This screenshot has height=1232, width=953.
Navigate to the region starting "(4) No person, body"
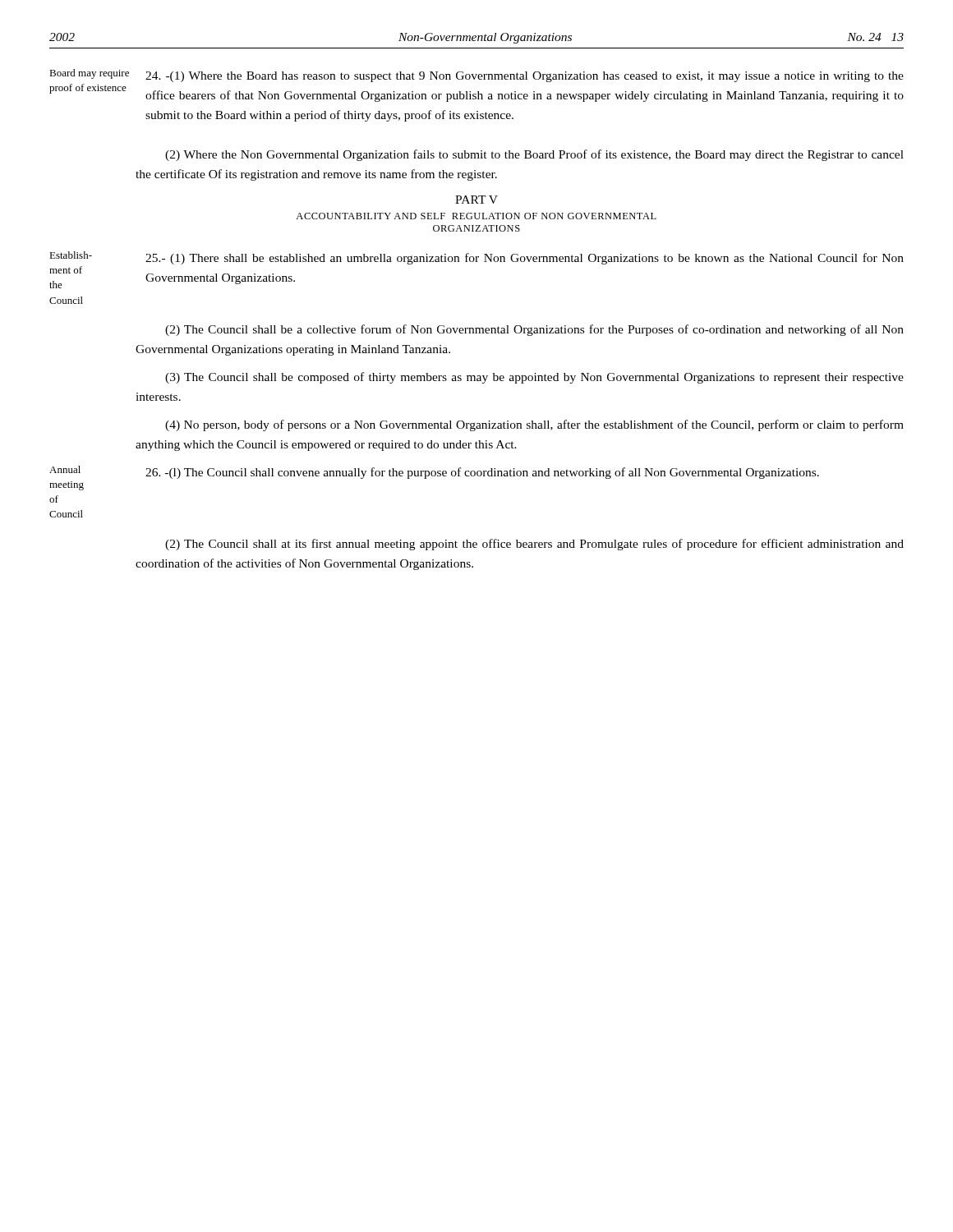click(x=520, y=434)
